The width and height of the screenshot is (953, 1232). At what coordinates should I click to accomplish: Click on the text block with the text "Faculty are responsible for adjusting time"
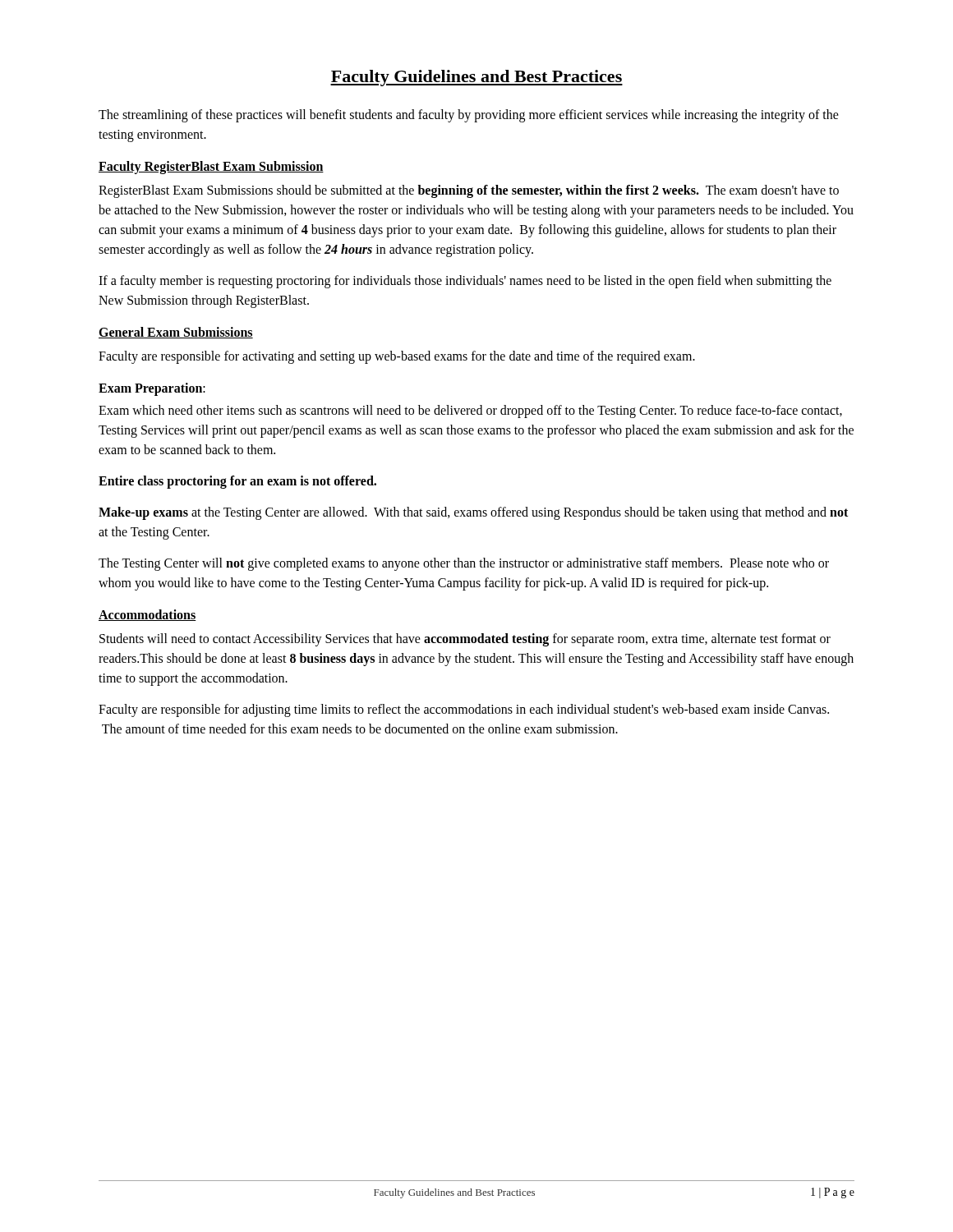476,719
